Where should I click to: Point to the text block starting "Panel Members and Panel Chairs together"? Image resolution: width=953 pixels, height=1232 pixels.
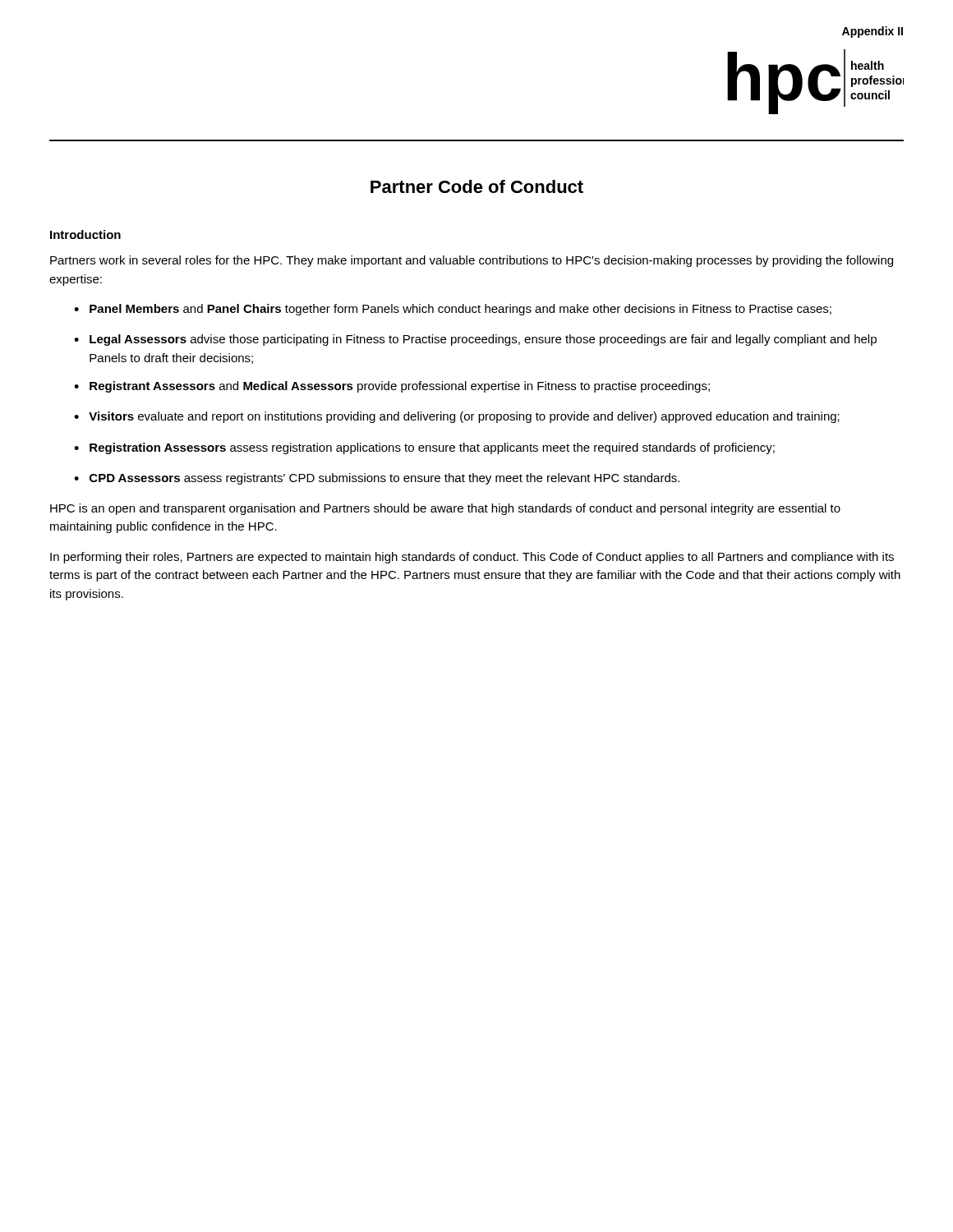tap(461, 309)
